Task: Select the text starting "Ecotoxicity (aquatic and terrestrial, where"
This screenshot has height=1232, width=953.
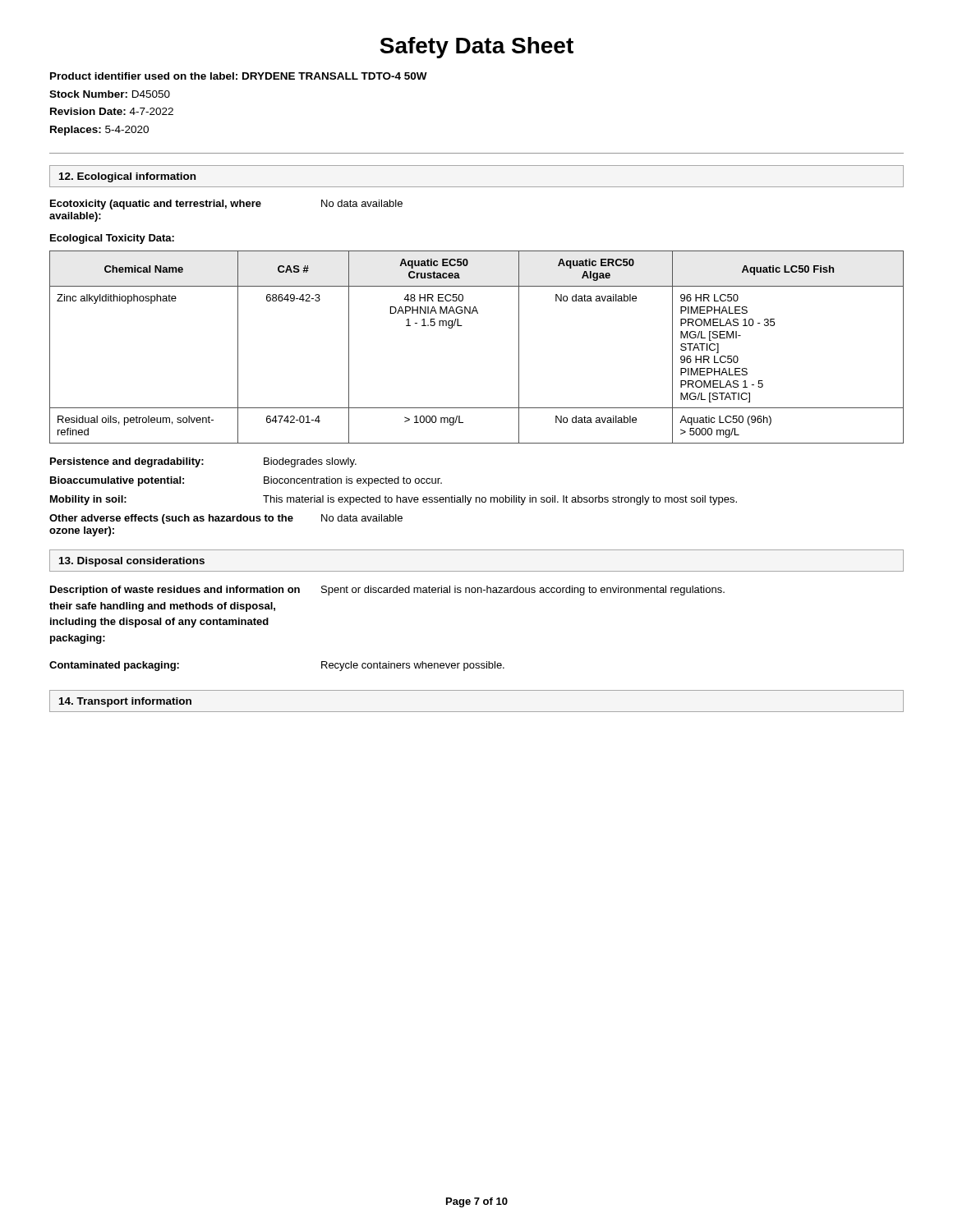Action: coord(226,205)
